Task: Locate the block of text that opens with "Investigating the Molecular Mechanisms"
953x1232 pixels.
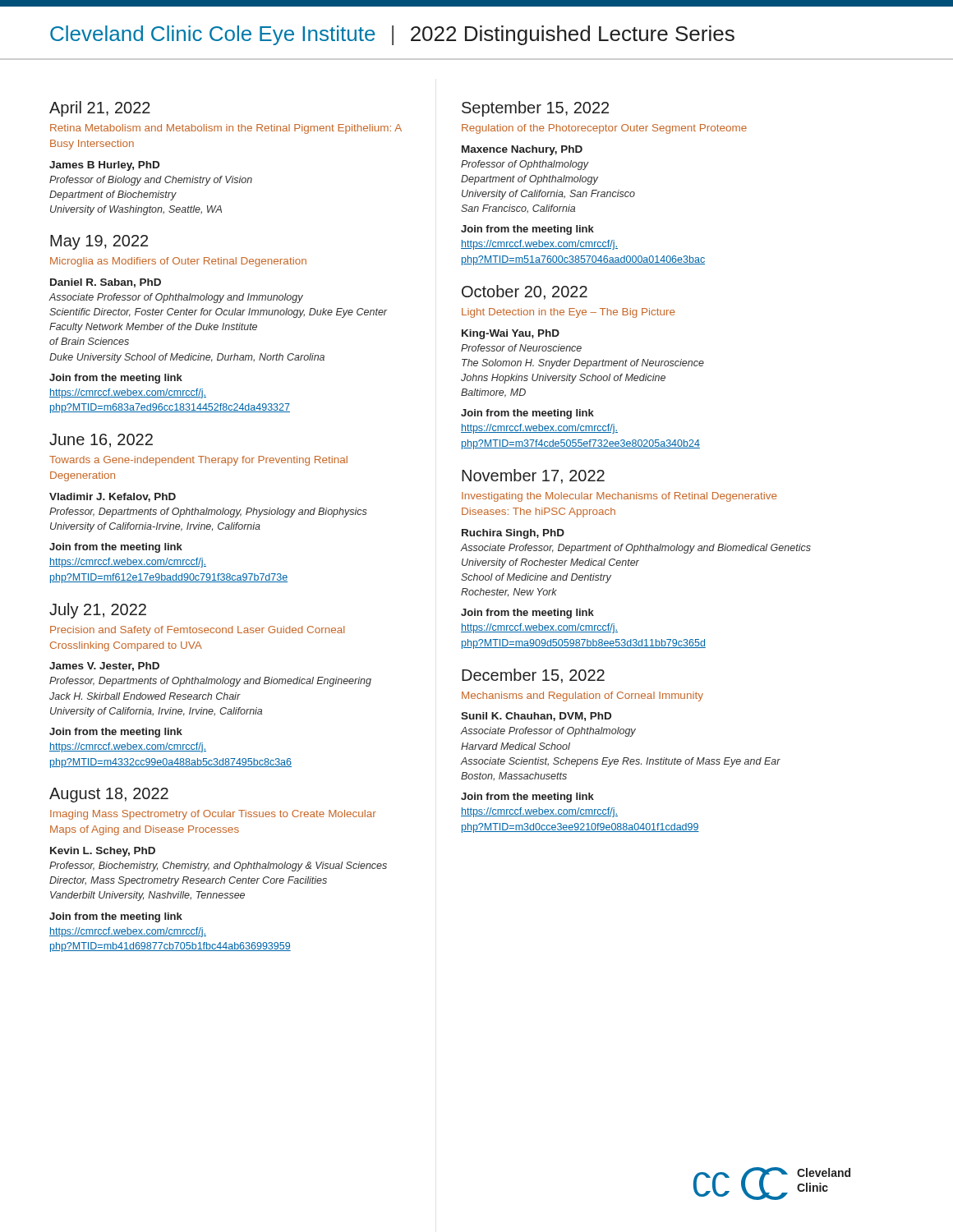Action: [x=641, y=504]
